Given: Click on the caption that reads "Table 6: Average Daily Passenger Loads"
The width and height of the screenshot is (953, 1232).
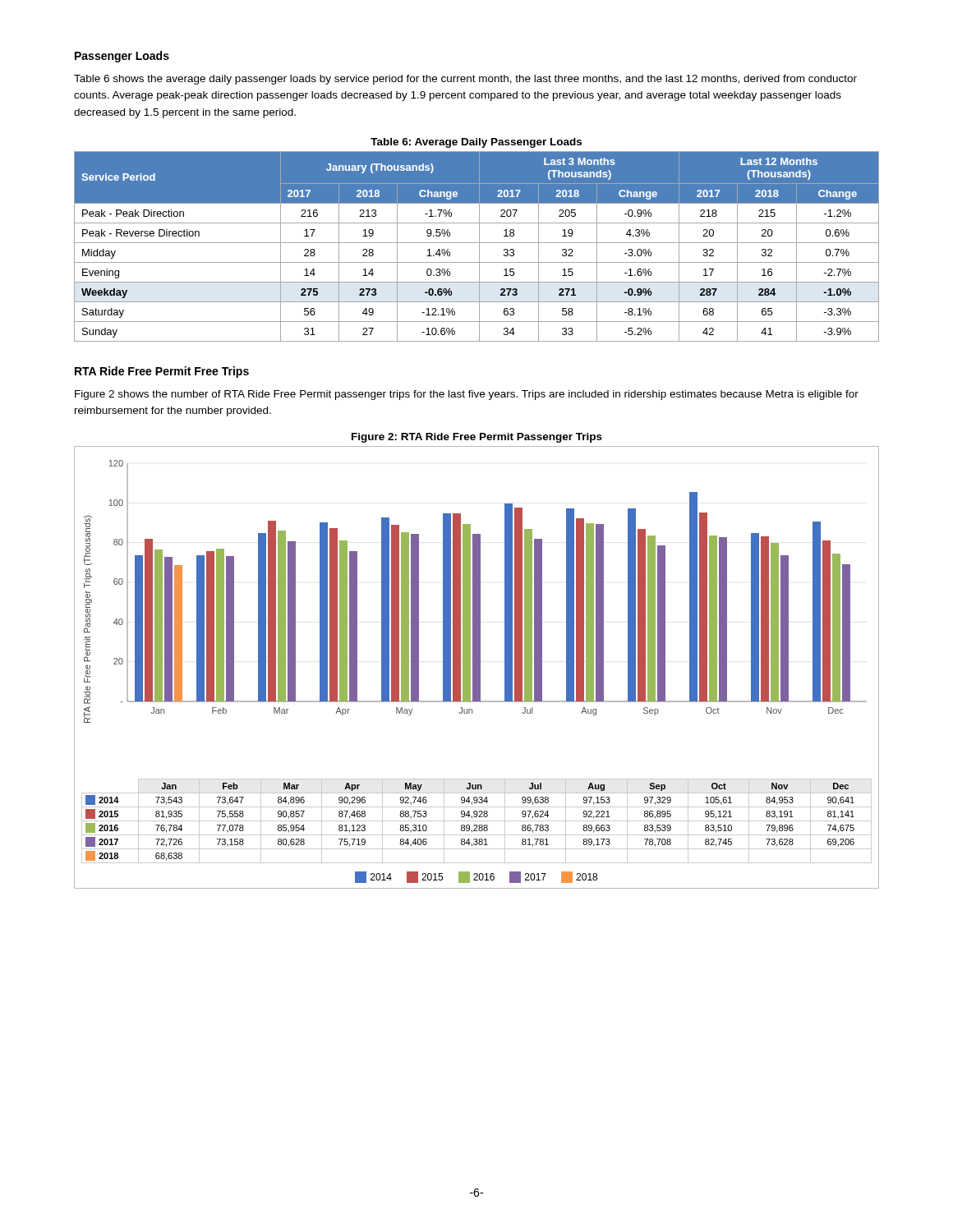Looking at the screenshot, I should [x=476, y=141].
